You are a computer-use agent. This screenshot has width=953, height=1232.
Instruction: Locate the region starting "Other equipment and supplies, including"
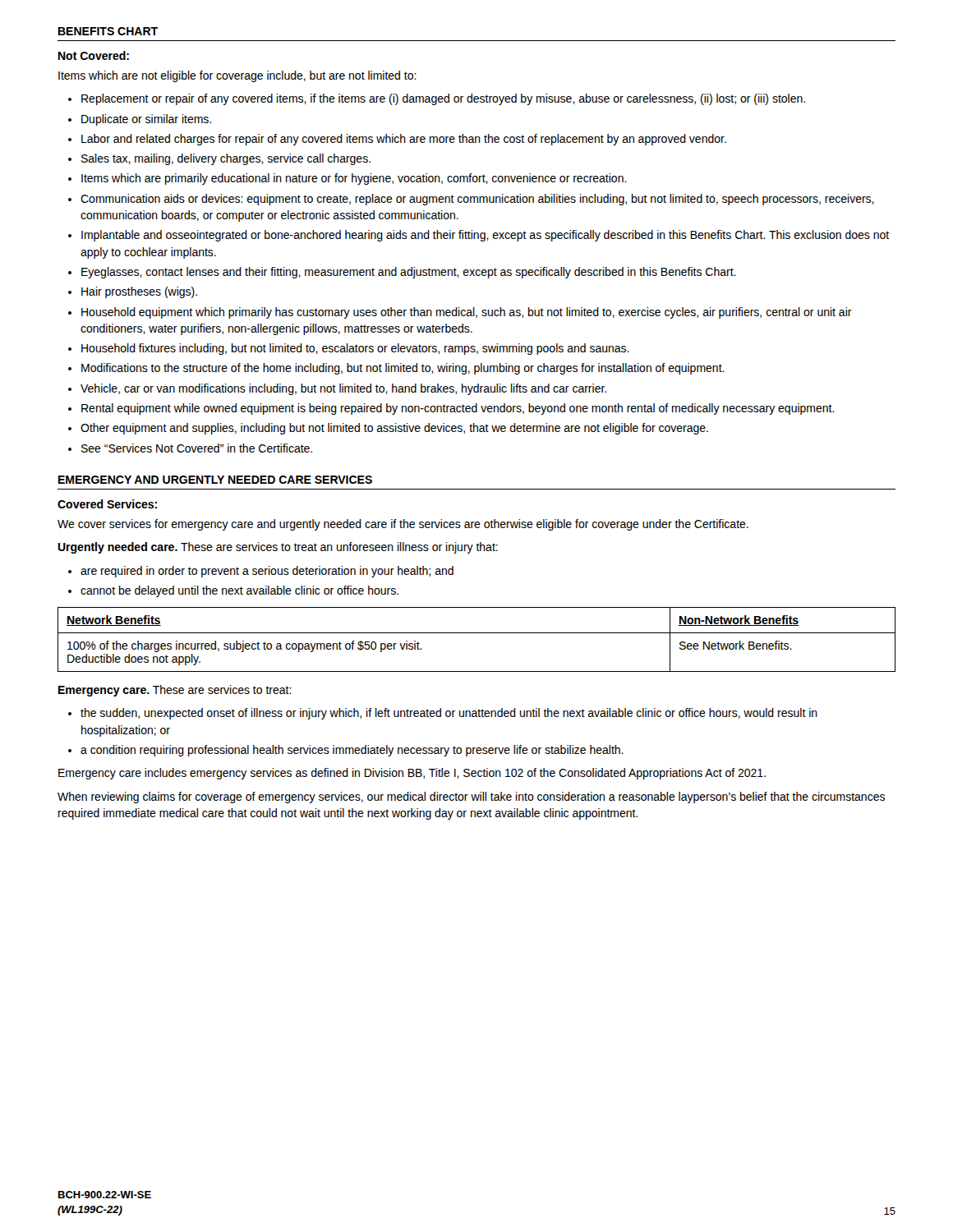[395, 428]
